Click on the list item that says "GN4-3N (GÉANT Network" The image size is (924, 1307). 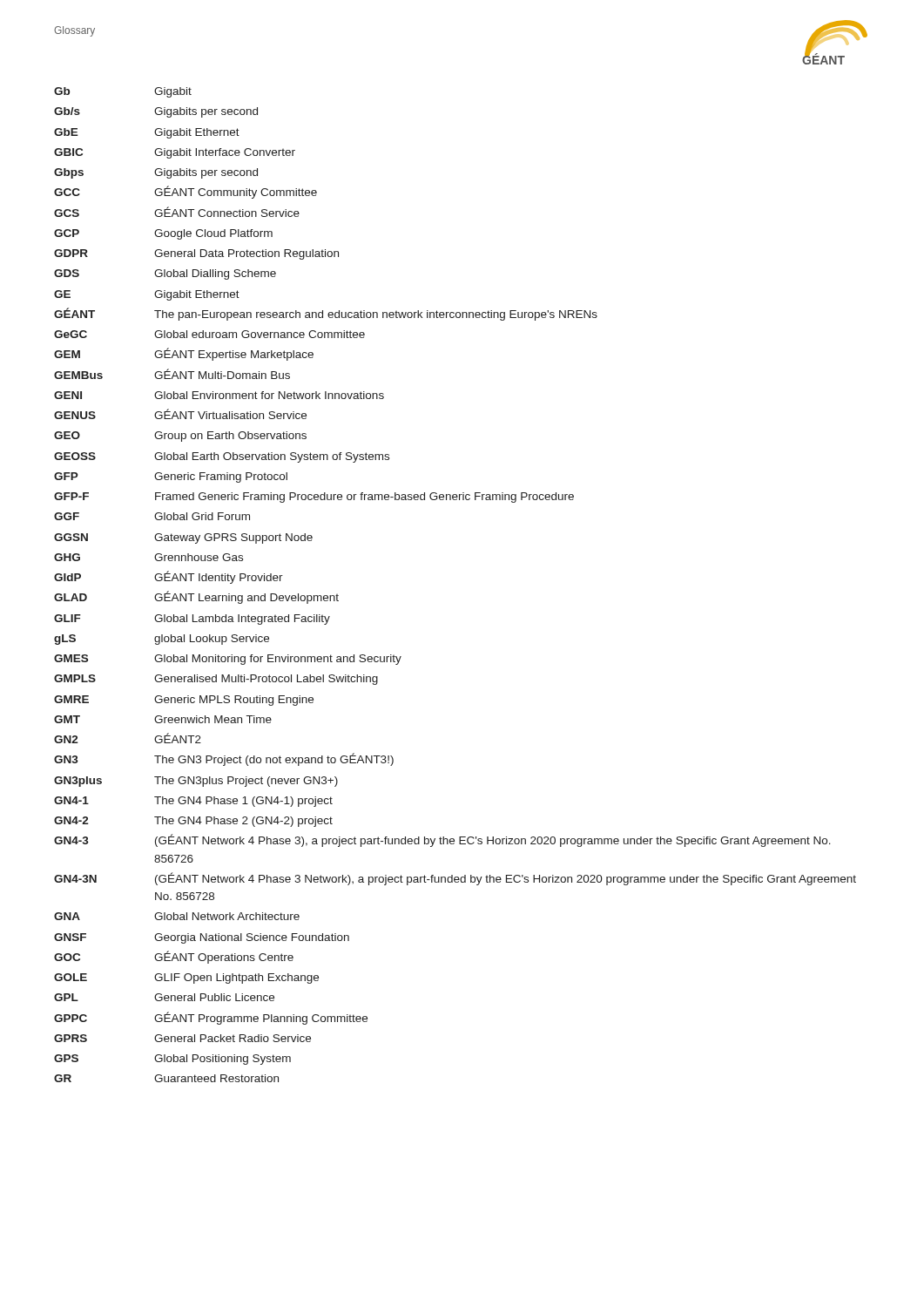tap(462, 888)
